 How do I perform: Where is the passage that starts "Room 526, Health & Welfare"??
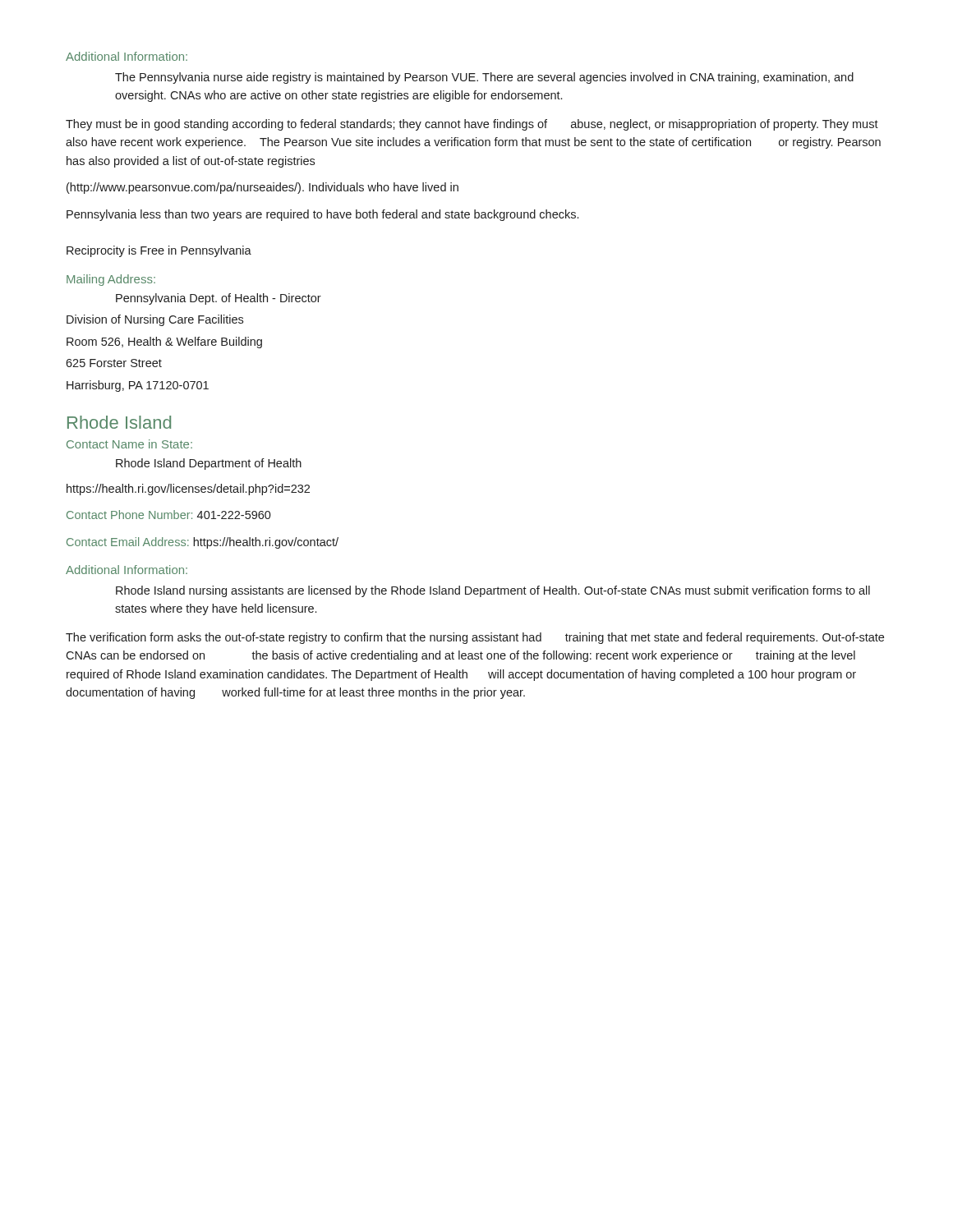[x=164, y=341]
